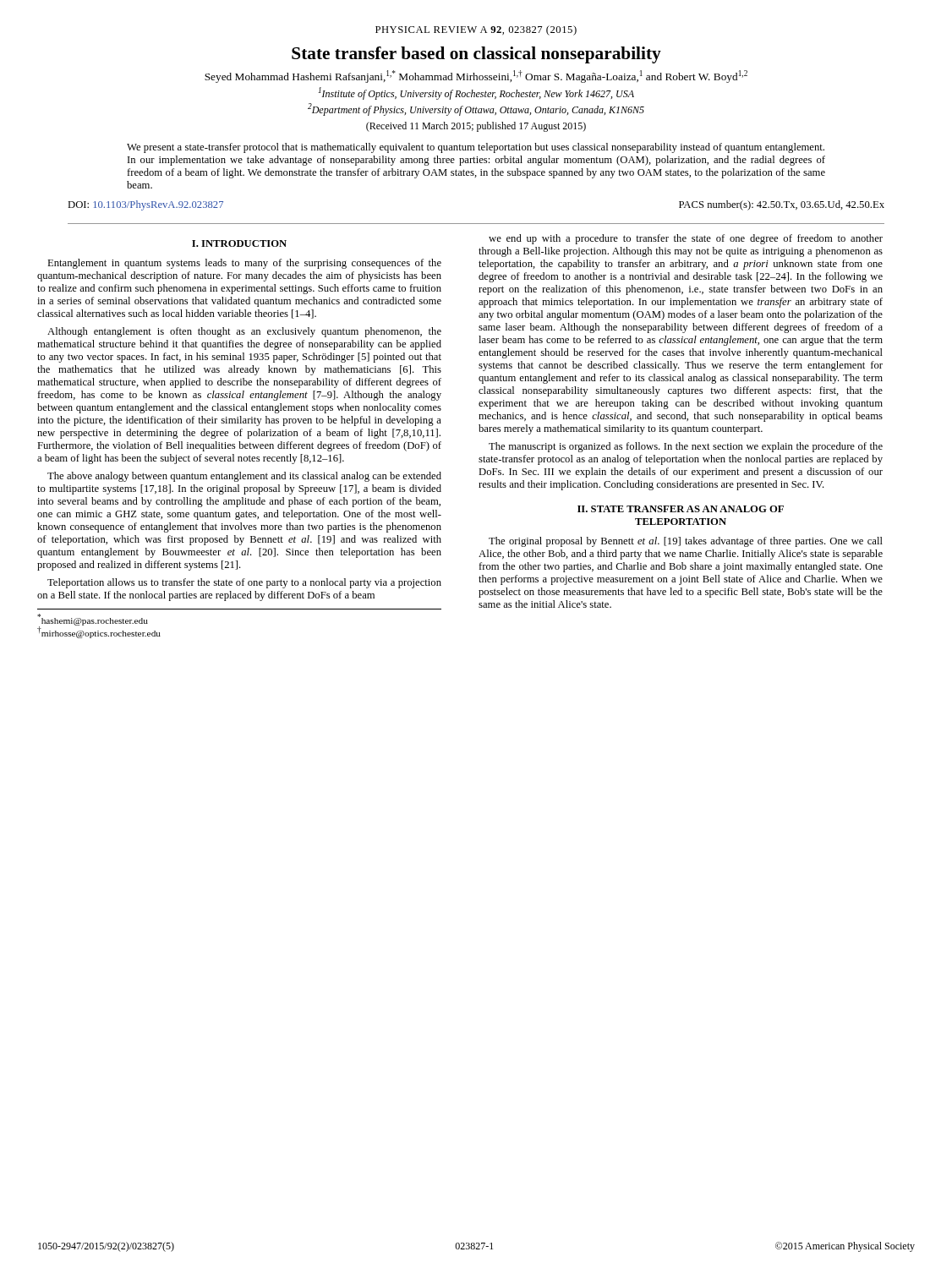Select the text that says "DOI: 10.1103/PhysRevA.92.023827 PACS number(s): 42.50.Tx, 03.65.Ud, 42.50.Ex"

pyautogui.click(x=145, y=205)
